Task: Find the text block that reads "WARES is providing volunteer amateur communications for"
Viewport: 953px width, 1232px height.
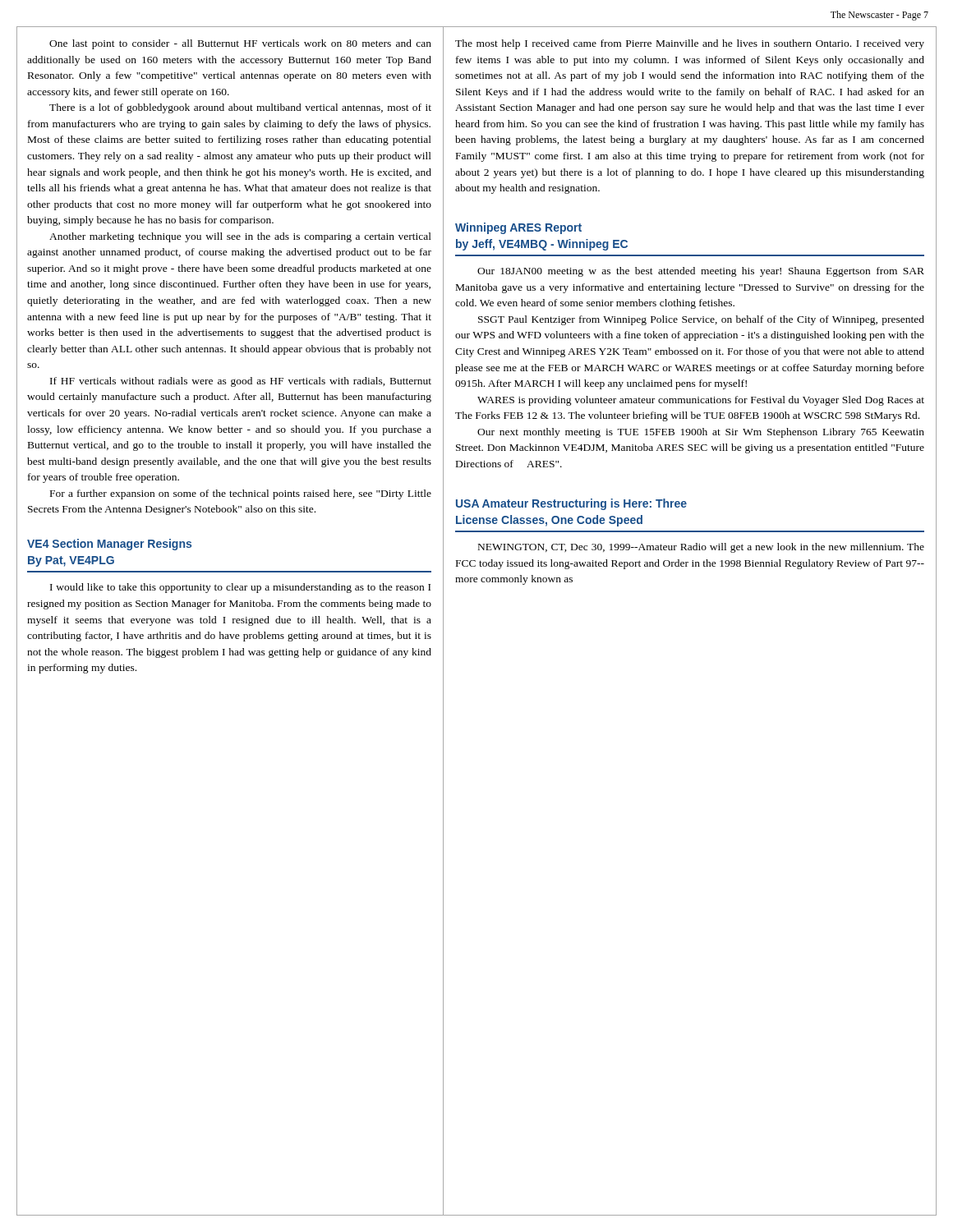Action: point(690,408)
